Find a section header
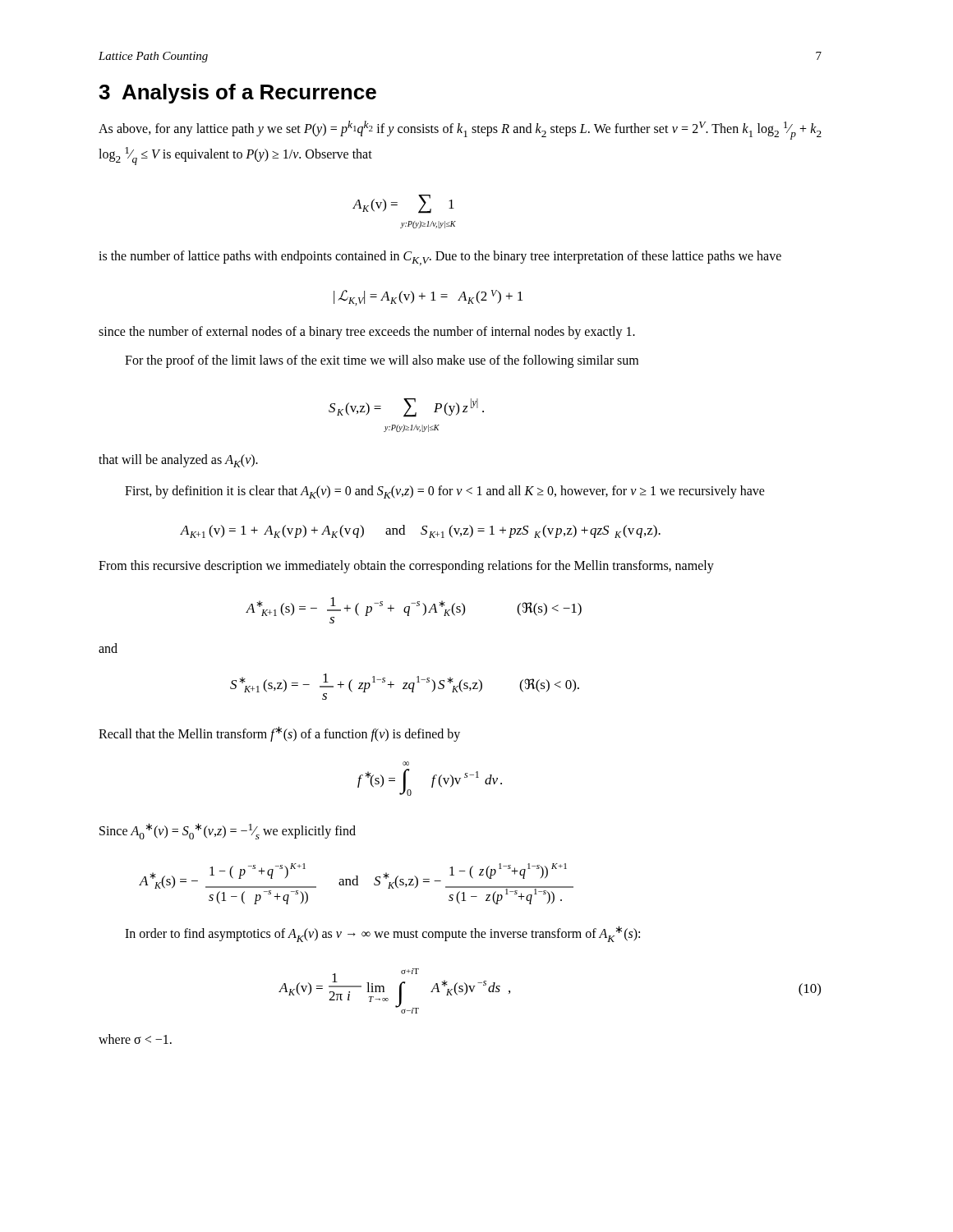Viewport: 953px width, 1232px height. 238,92
